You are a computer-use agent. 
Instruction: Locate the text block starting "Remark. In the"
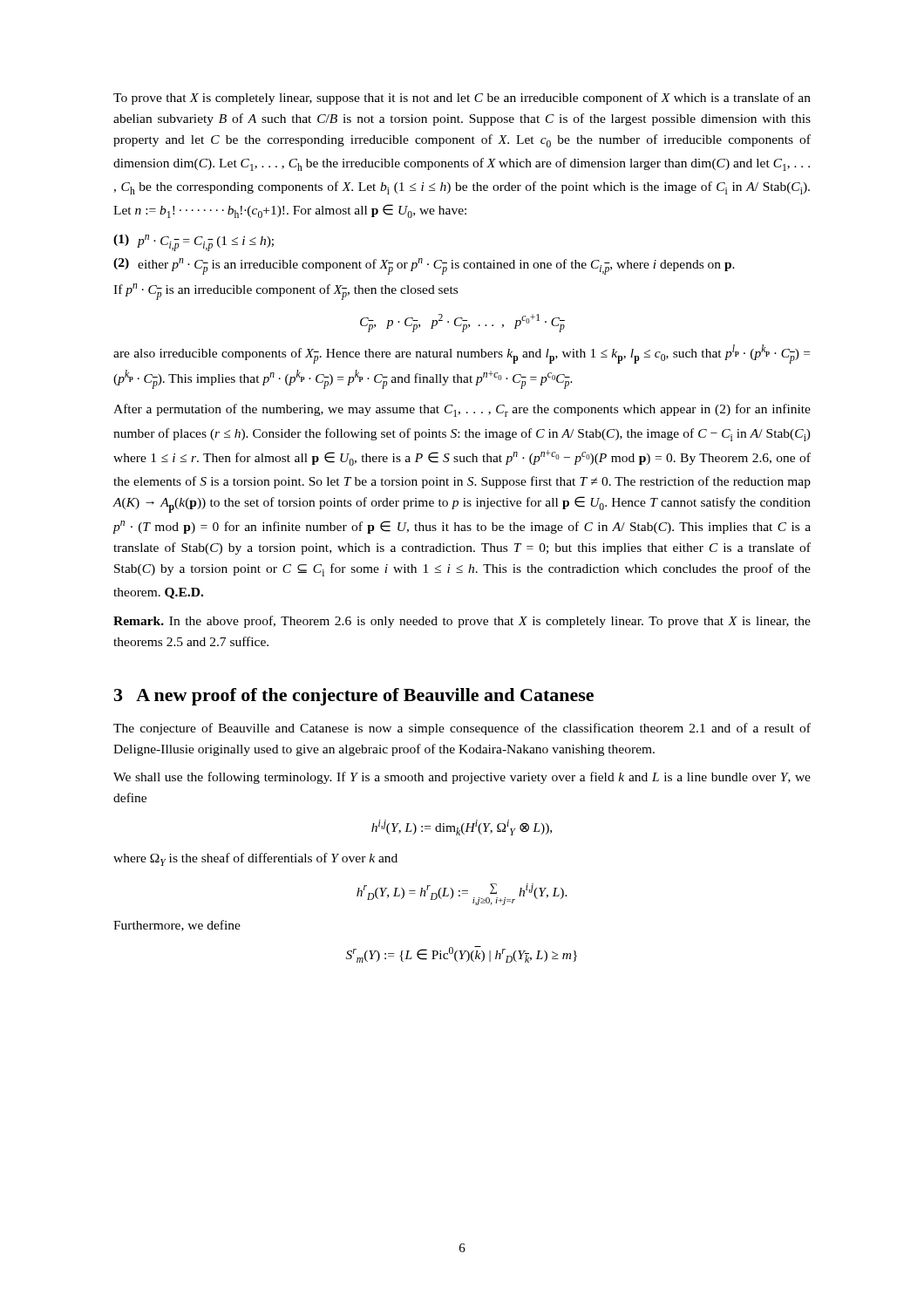pyautogui.click(x=462, y=631)
